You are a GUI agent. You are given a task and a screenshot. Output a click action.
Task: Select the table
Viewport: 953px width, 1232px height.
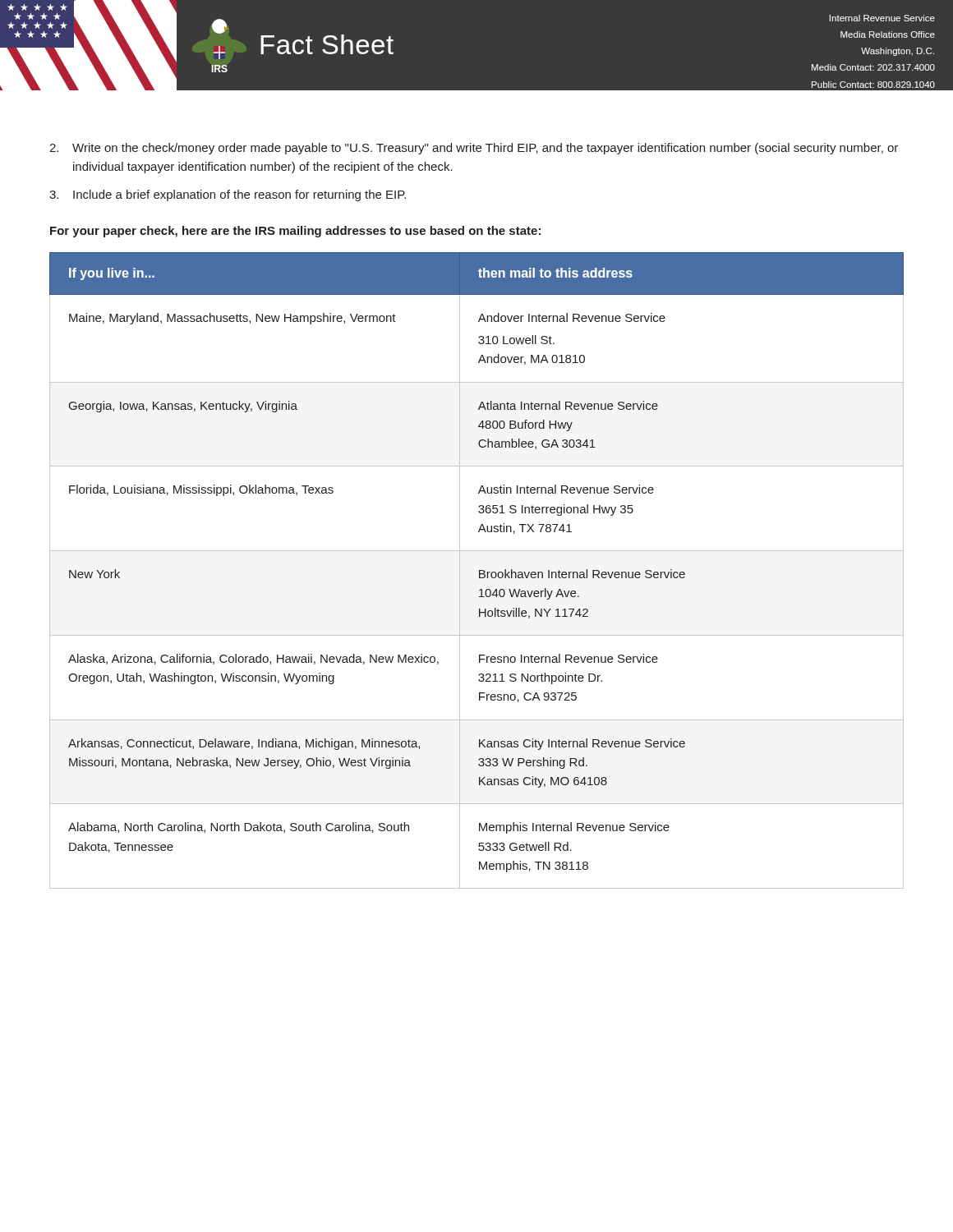click(x=476, y=570)
